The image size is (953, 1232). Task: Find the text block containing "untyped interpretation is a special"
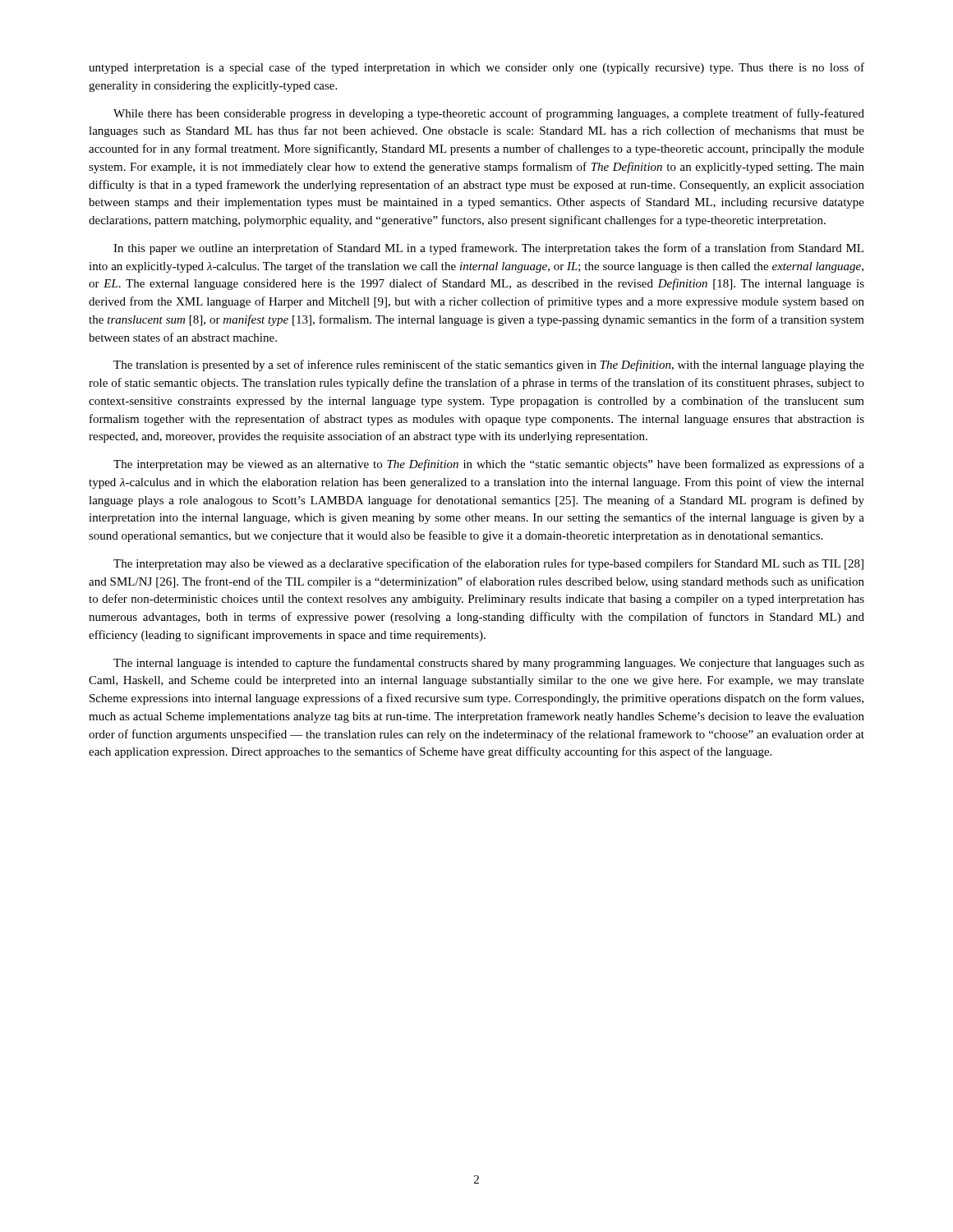pos(476,77)
